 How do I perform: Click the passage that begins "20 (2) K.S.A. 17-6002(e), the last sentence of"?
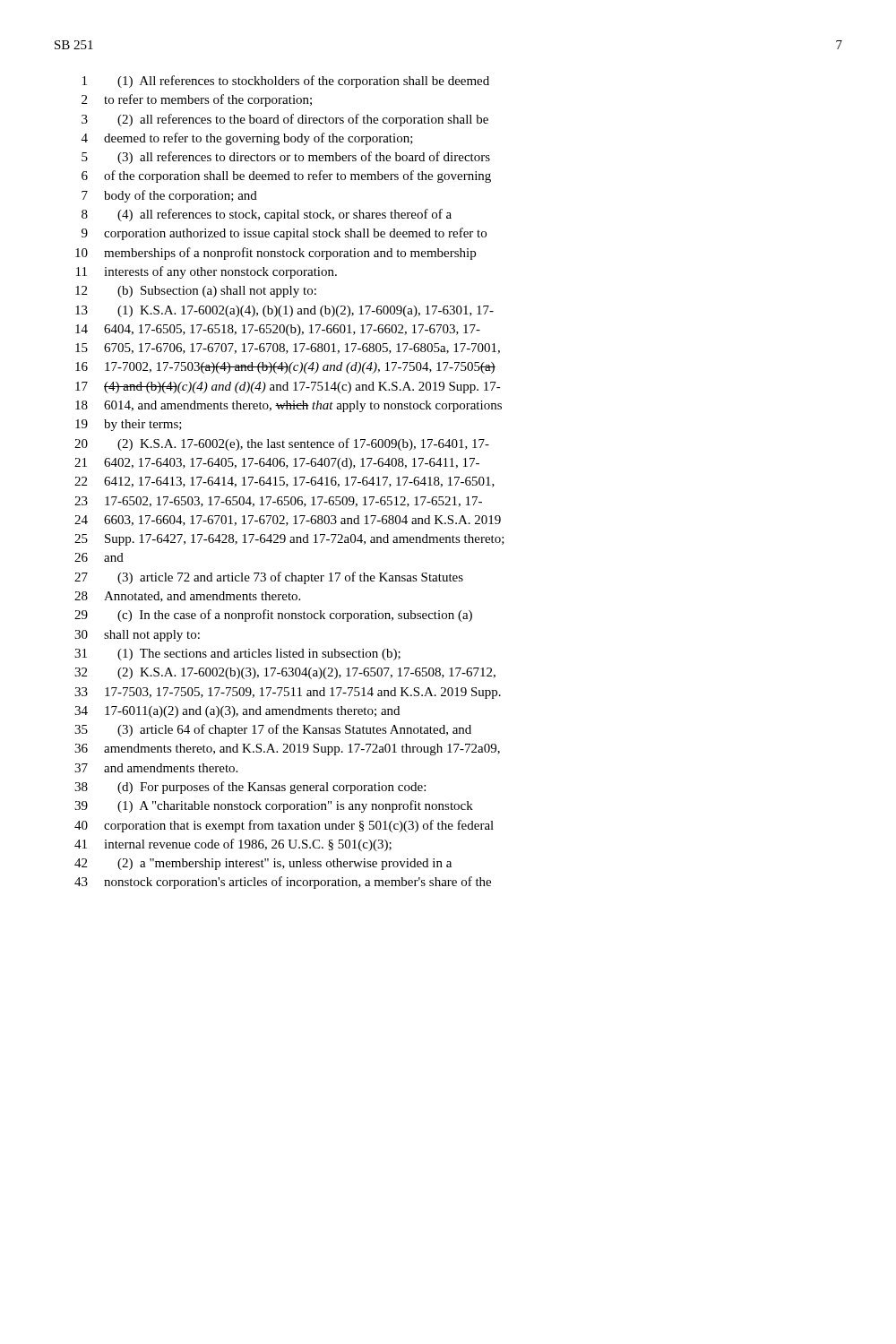448,444
